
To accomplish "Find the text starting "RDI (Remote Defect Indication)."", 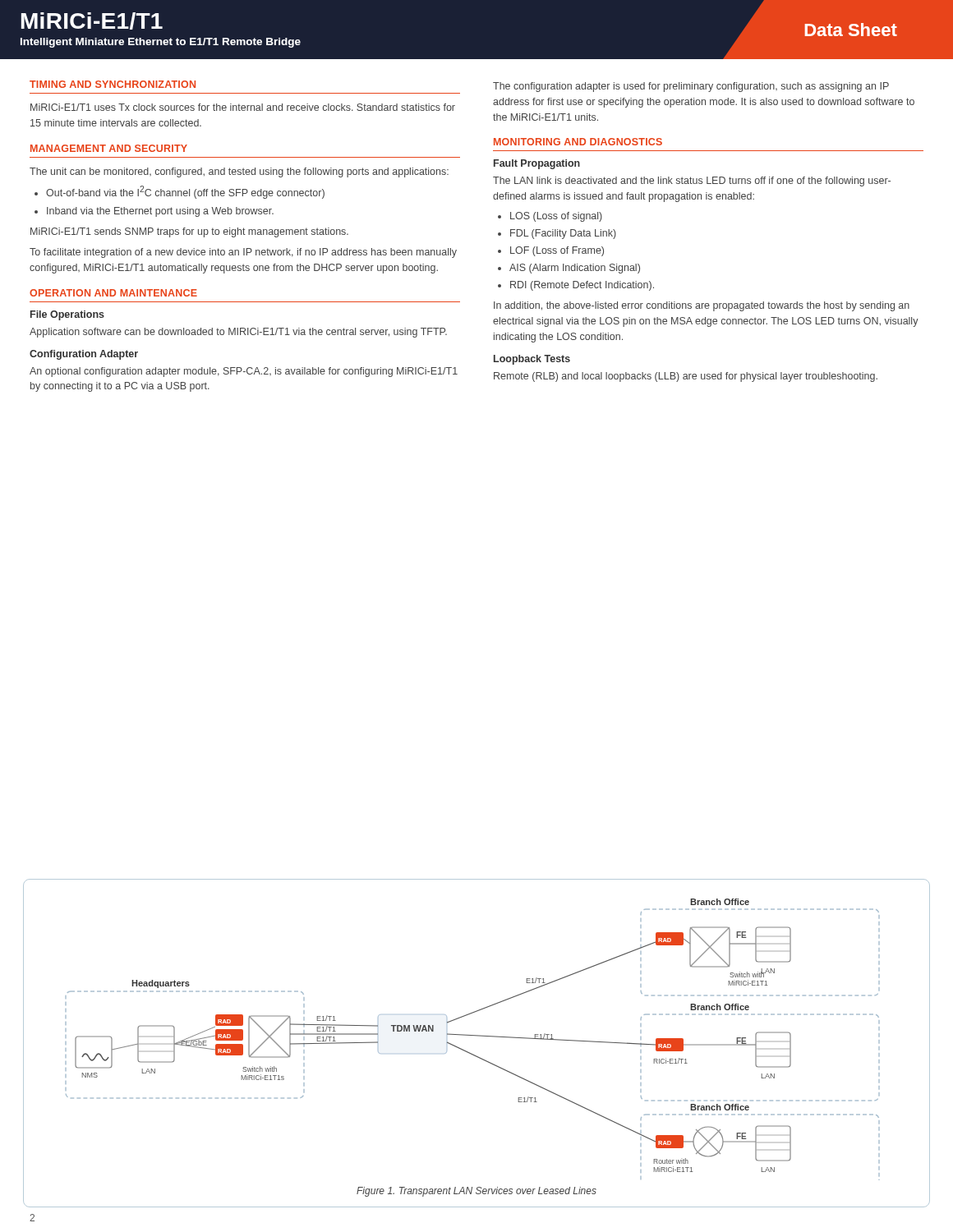I will [x=582, y=285].
